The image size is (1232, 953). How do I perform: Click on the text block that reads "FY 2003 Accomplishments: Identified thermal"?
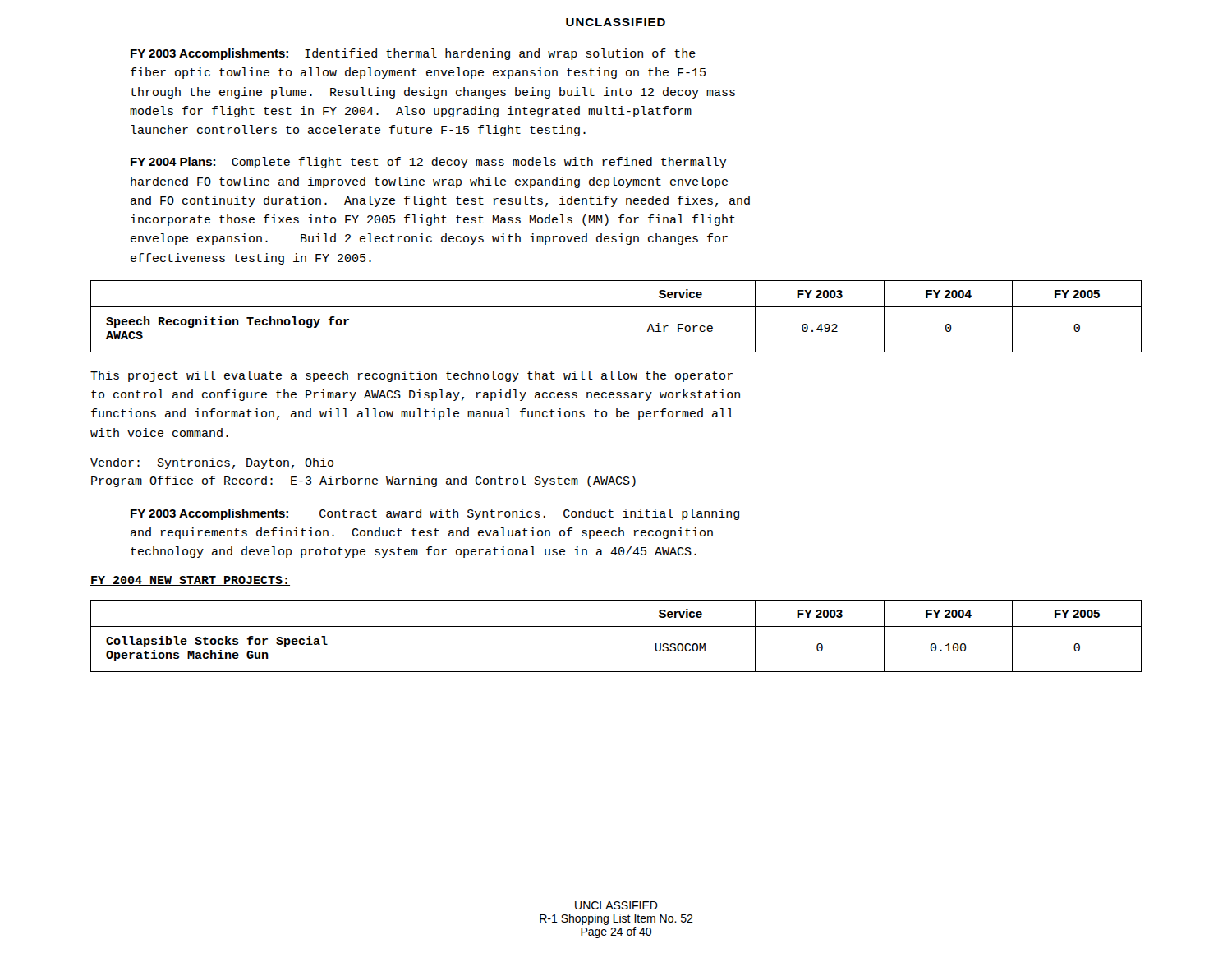433,92
